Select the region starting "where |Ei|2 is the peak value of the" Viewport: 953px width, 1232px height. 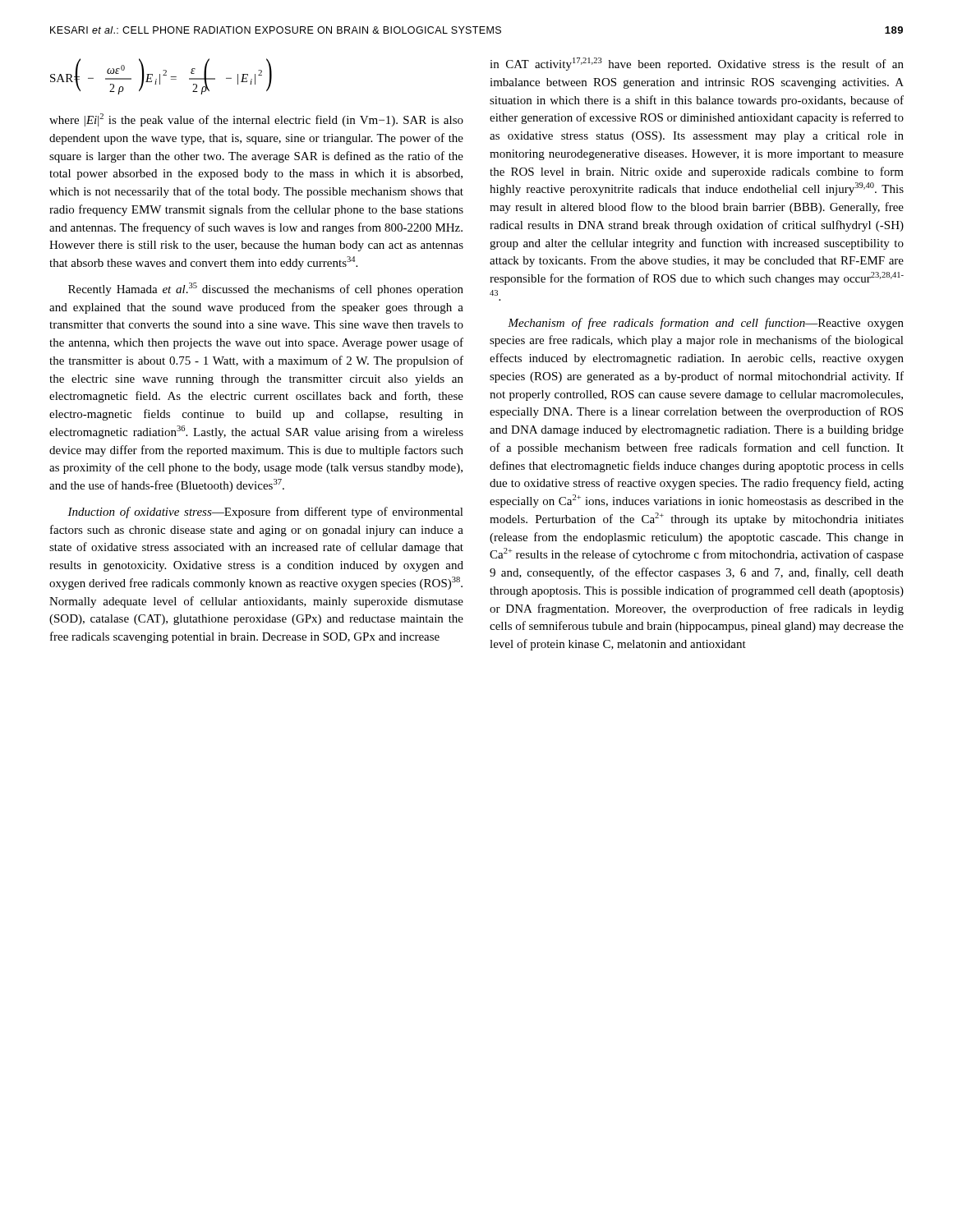pos(256,192)
